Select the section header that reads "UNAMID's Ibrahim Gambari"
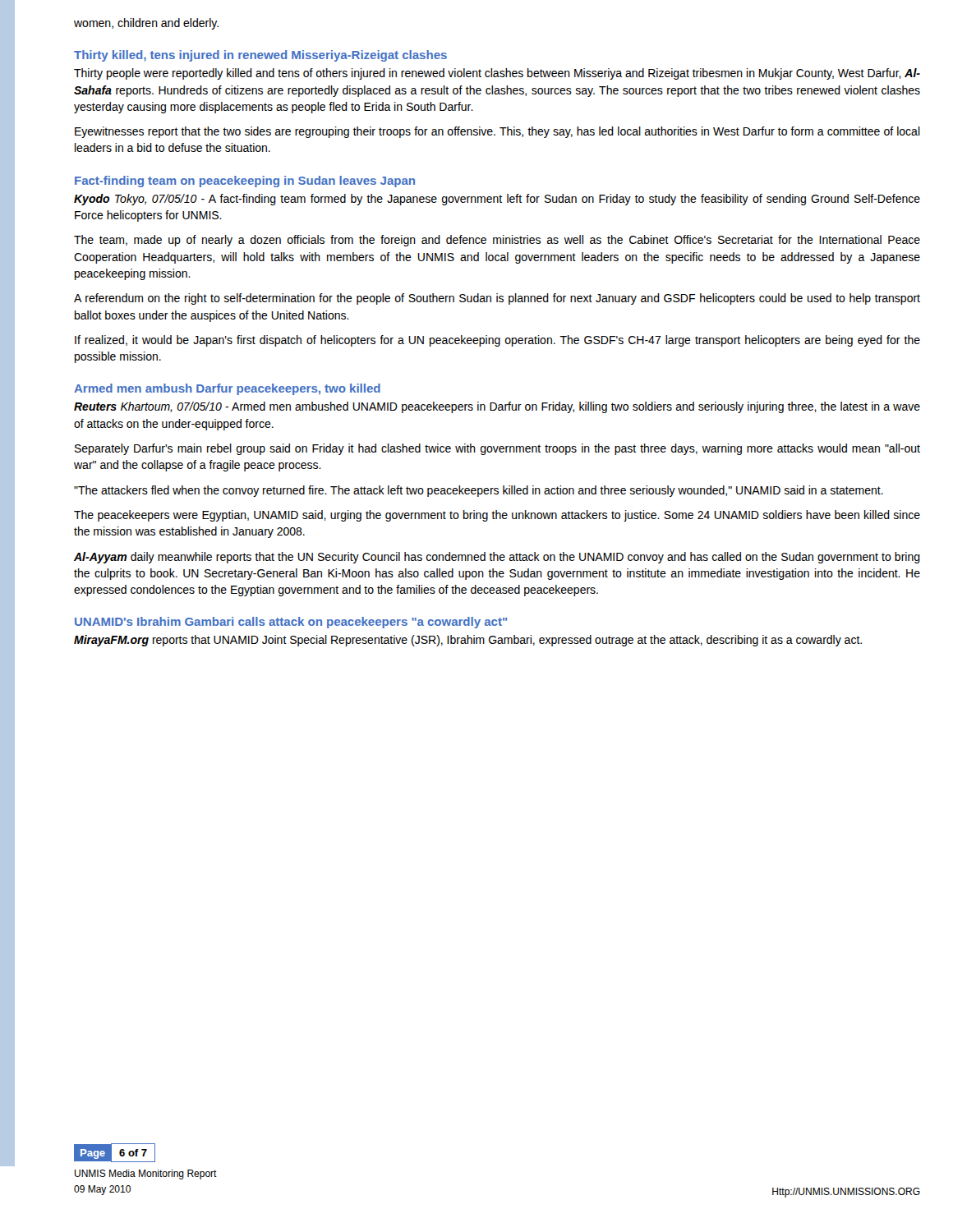 pyautogui.click(x=291, y=622)
